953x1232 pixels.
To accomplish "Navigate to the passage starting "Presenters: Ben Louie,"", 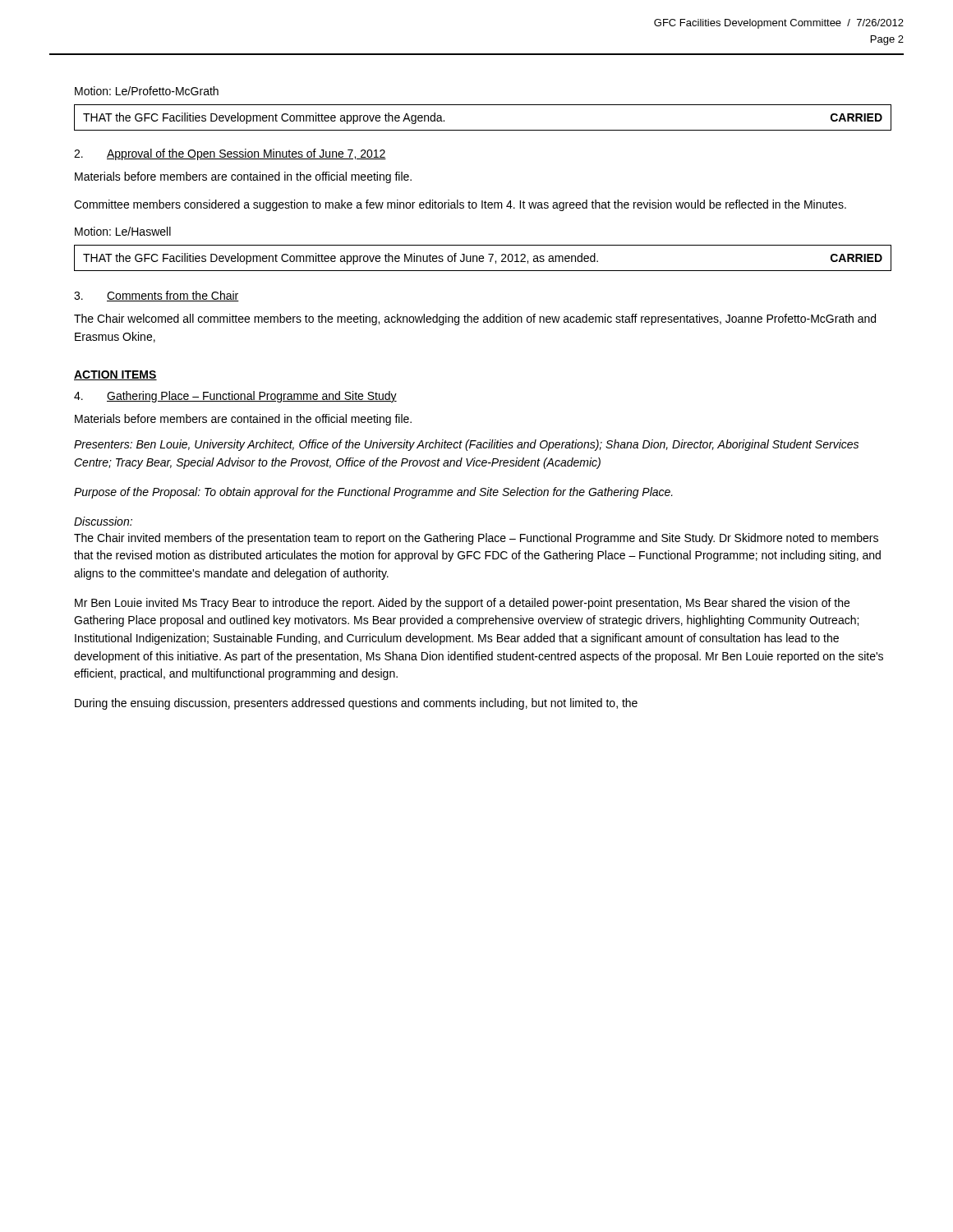I will 466,454.
